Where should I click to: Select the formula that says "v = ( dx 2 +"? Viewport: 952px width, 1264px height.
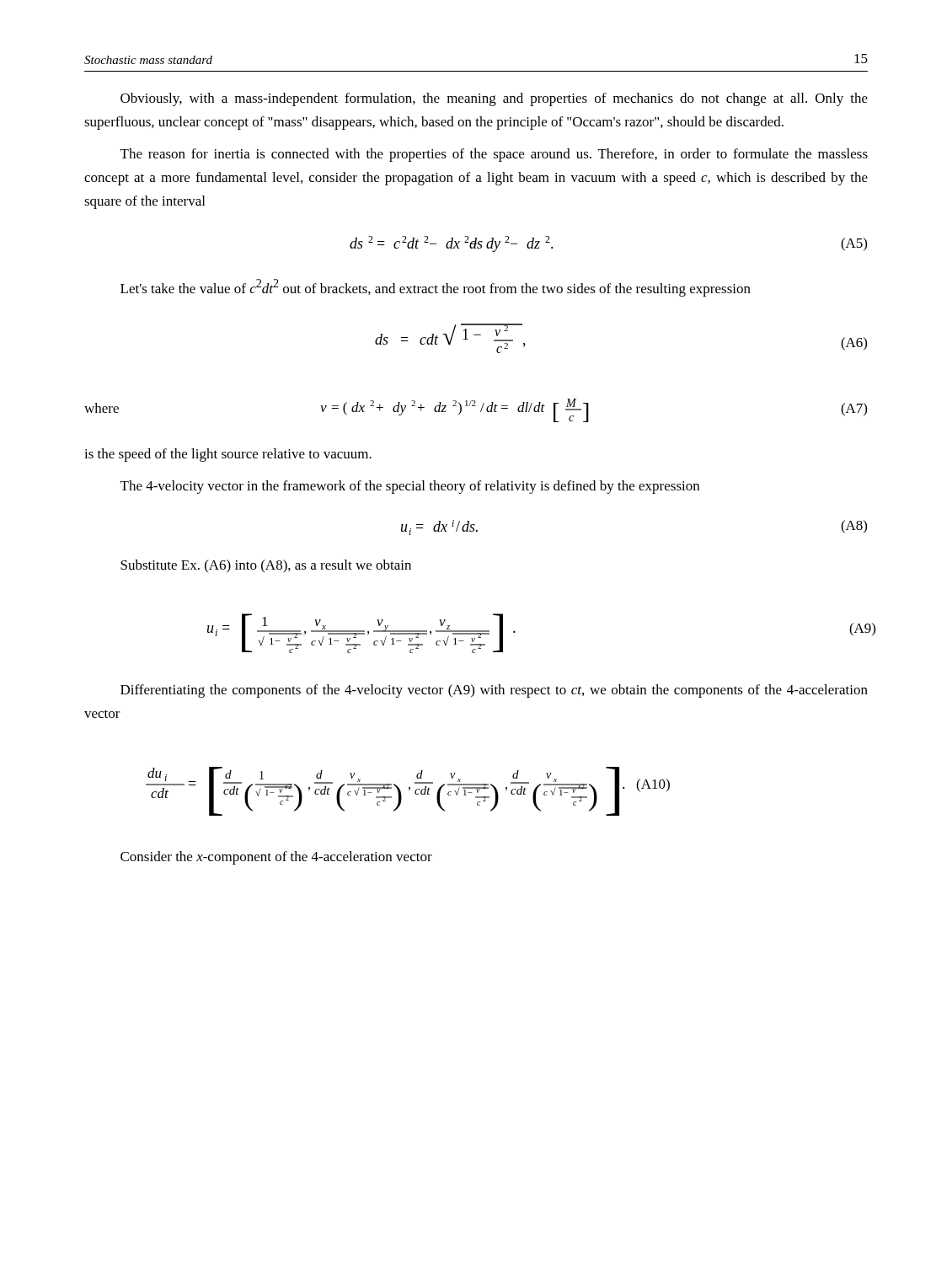[514, 409]
